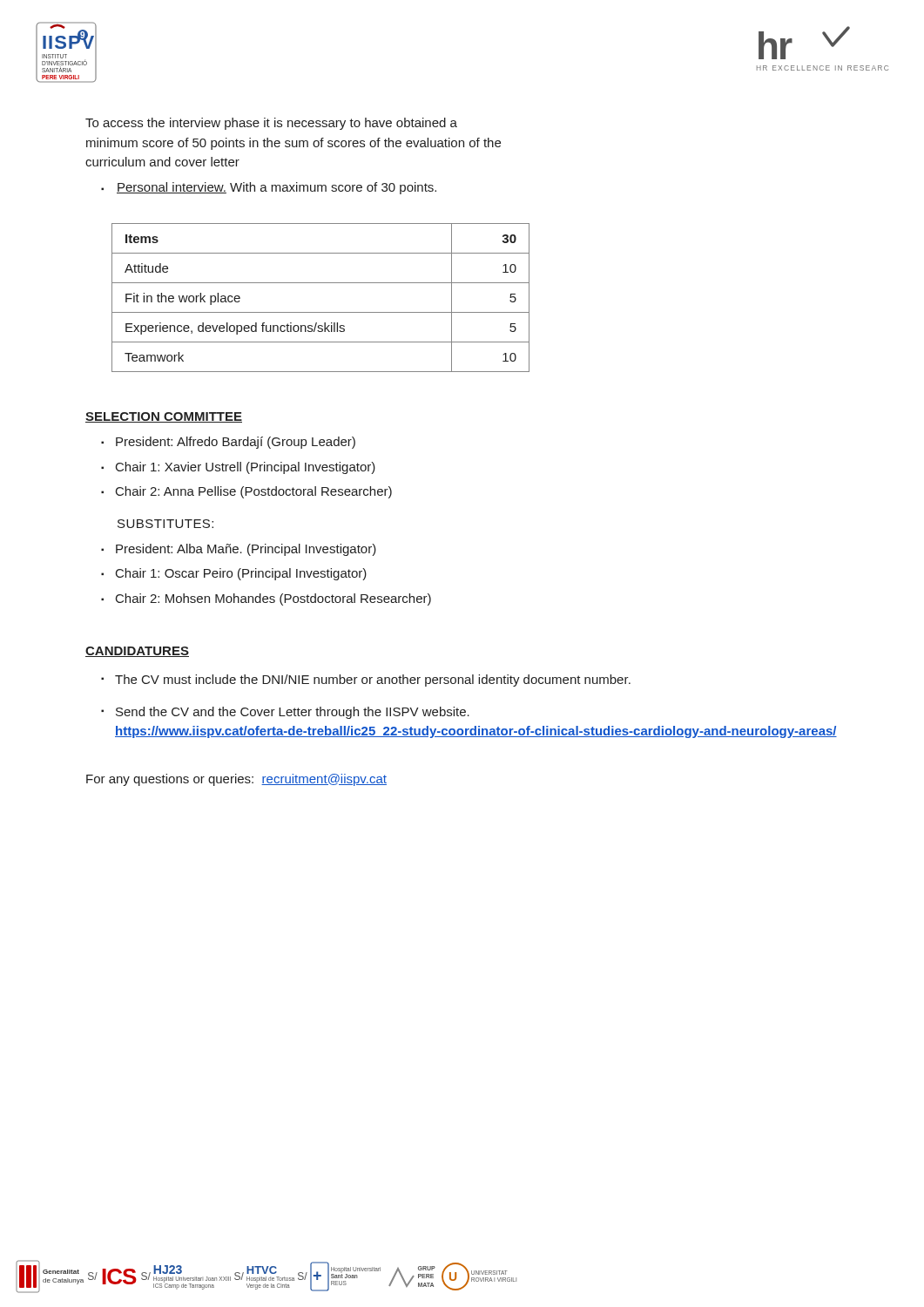This screenshot has height=1307, width=924.
Task: Point to the block beginning "▪ Chair 1: Xavier Ustrell (Principal"
Action: pos(238,467)
